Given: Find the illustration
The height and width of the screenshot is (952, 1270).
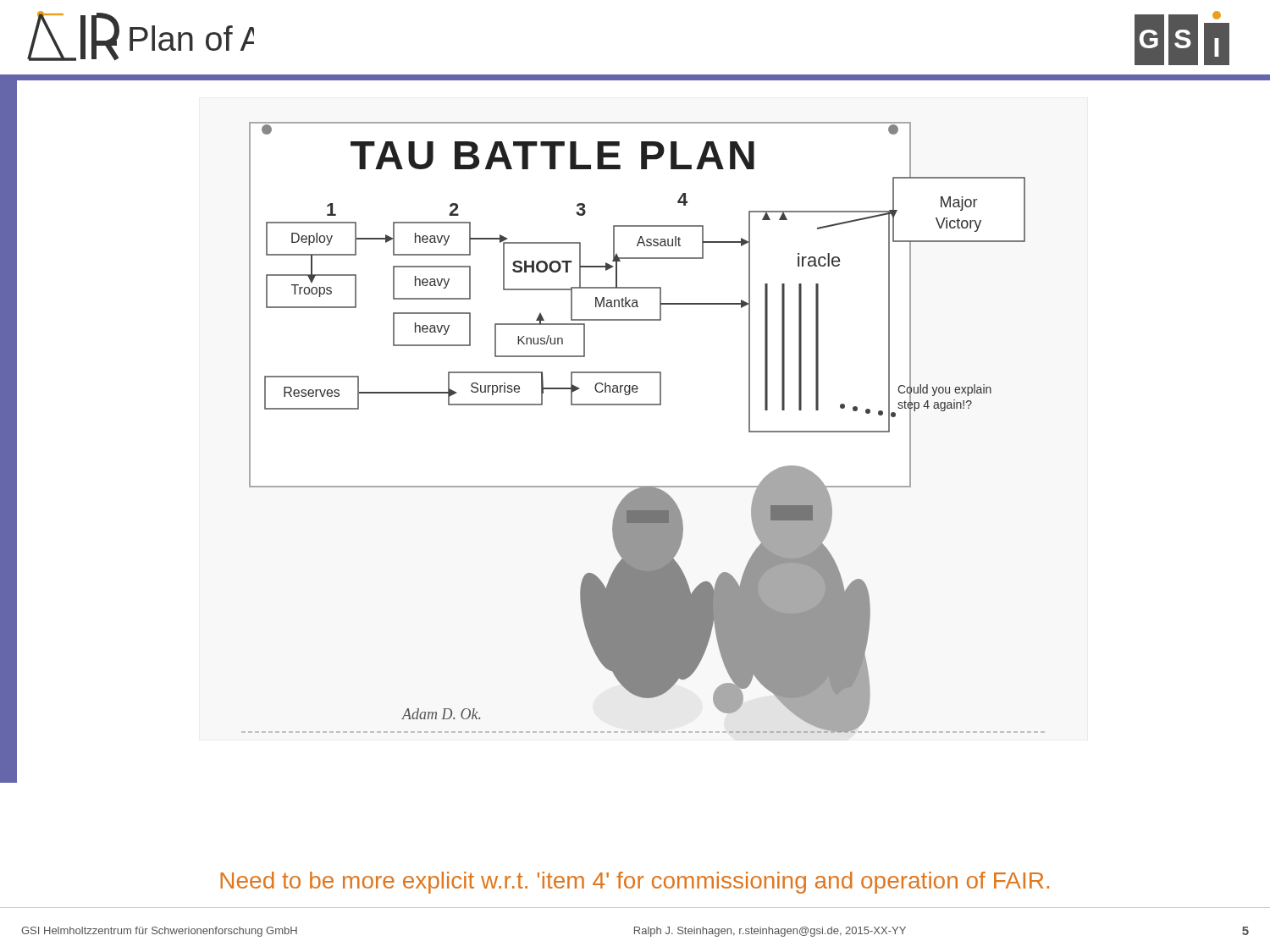Looking at the screenshot, I should click(x=643, y=419).
